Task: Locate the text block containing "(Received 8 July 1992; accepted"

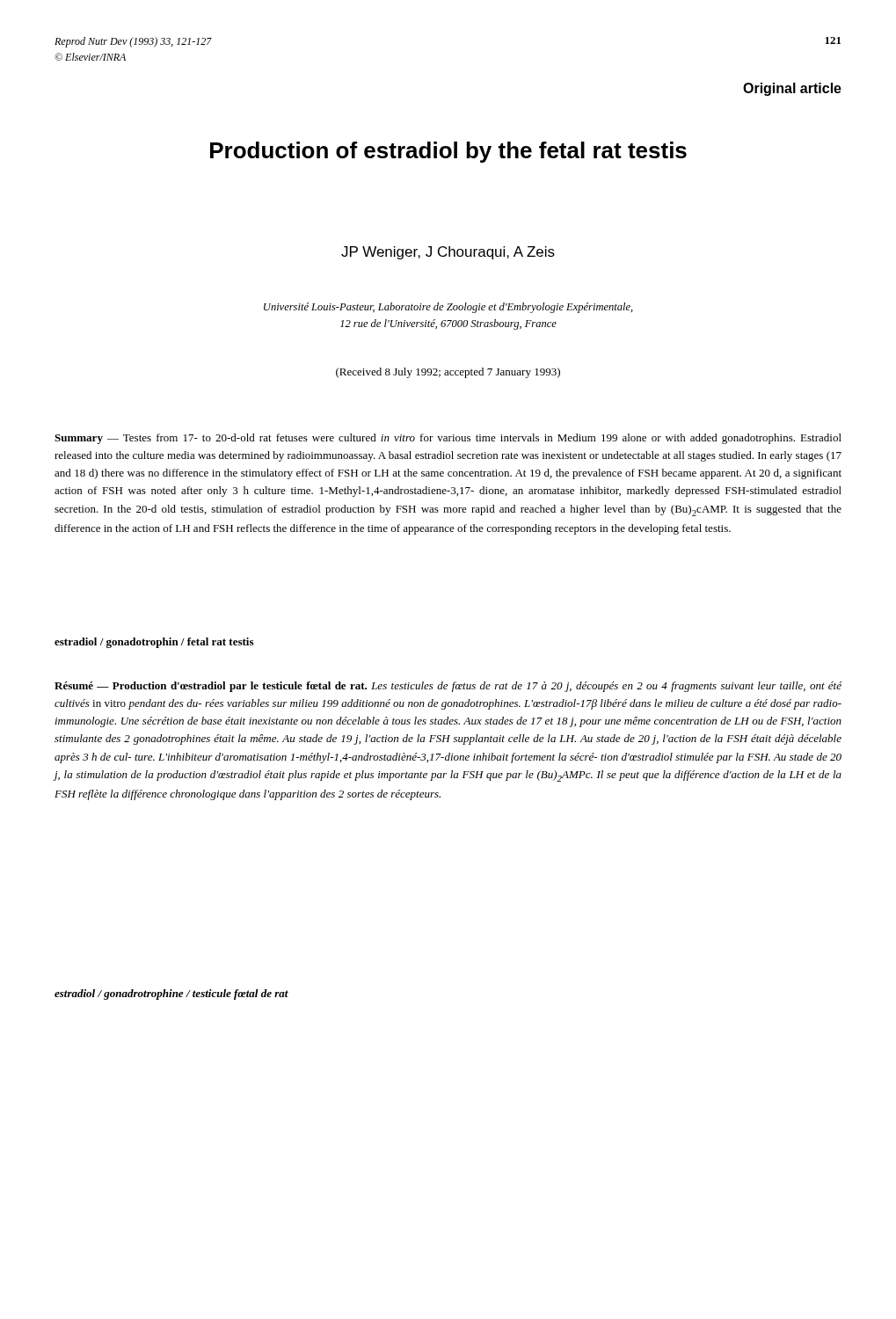Action: (448, 372)
